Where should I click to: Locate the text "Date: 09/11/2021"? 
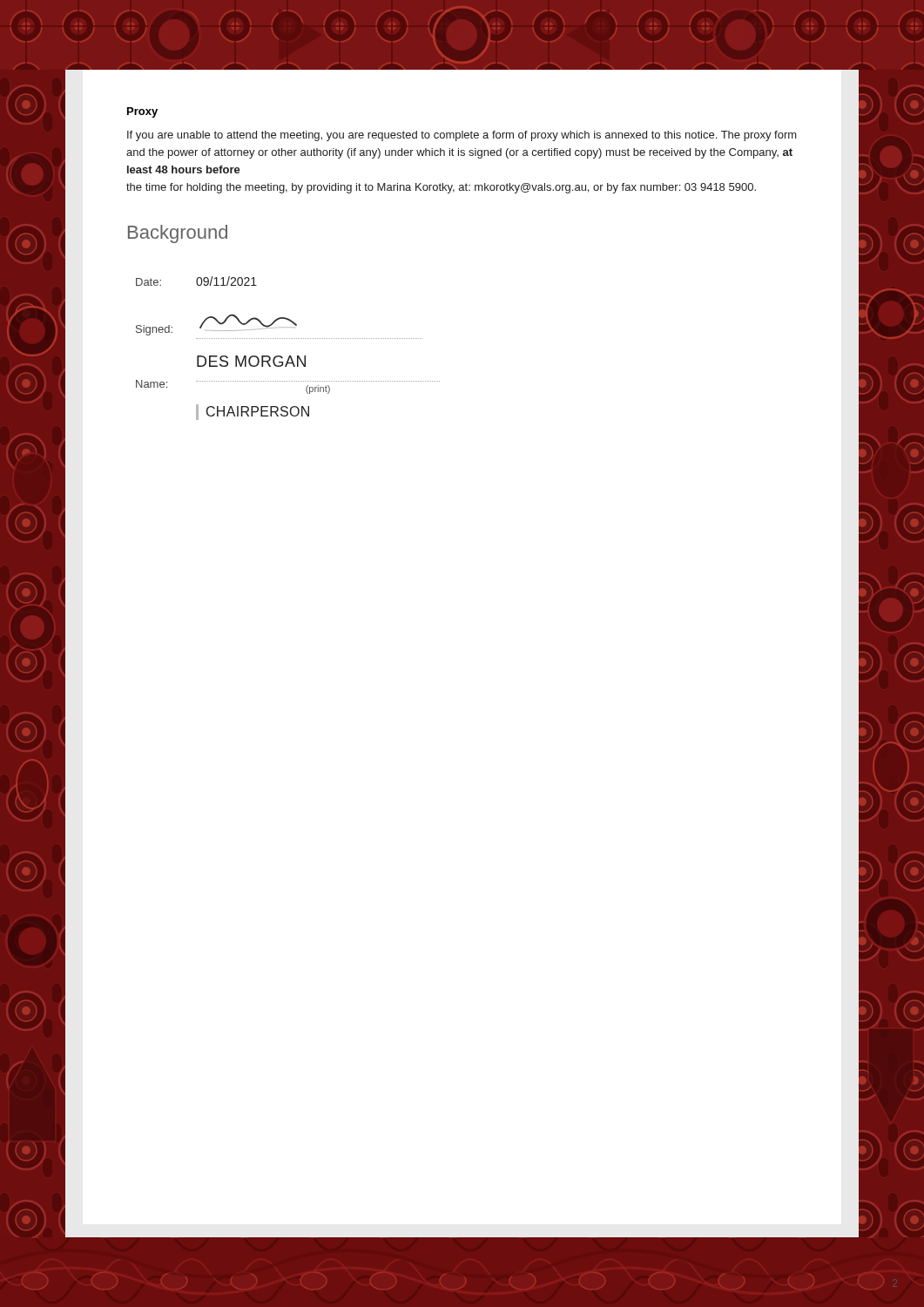click(x=196, y=281)
